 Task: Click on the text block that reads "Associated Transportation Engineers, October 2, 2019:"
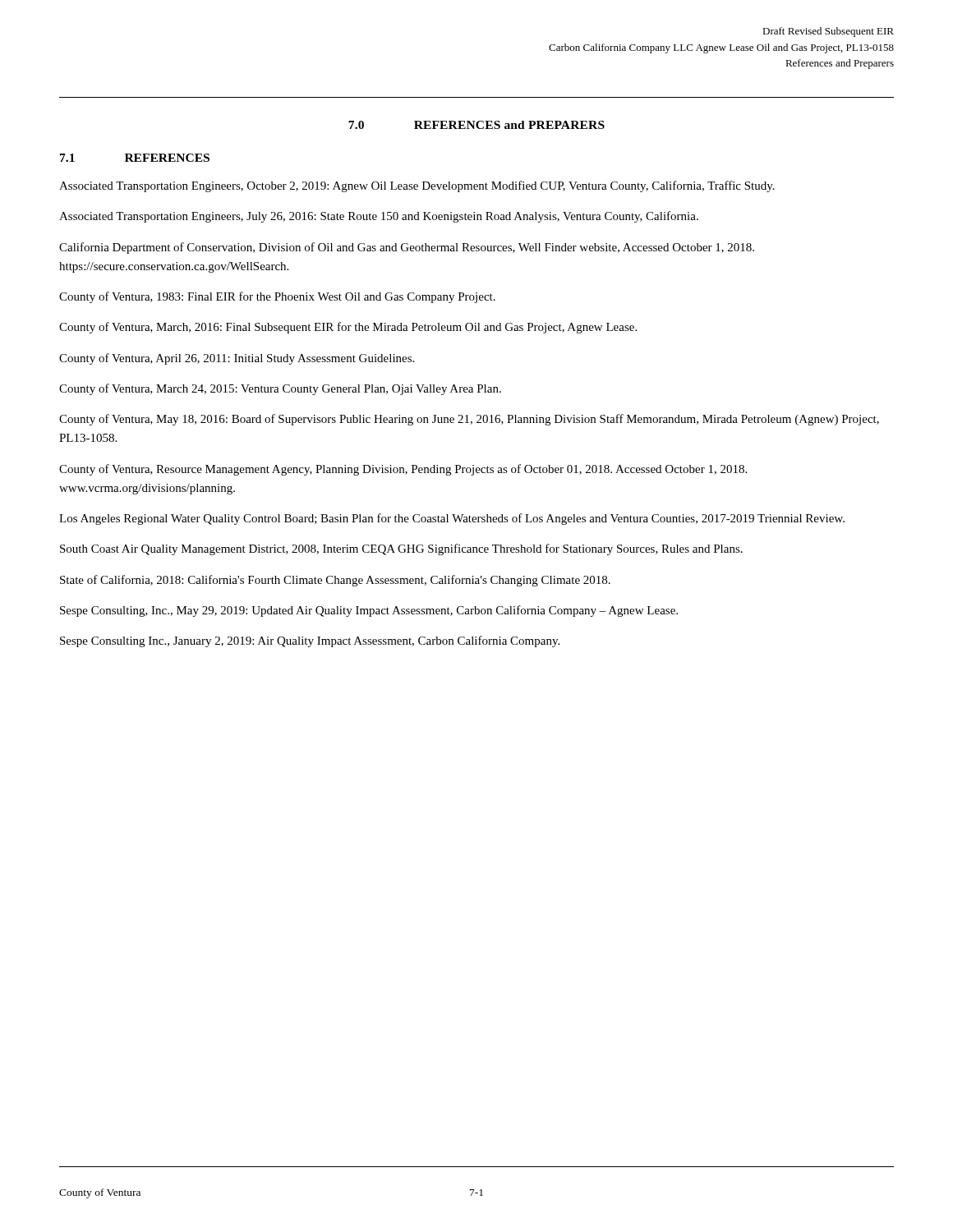(417, 186)
